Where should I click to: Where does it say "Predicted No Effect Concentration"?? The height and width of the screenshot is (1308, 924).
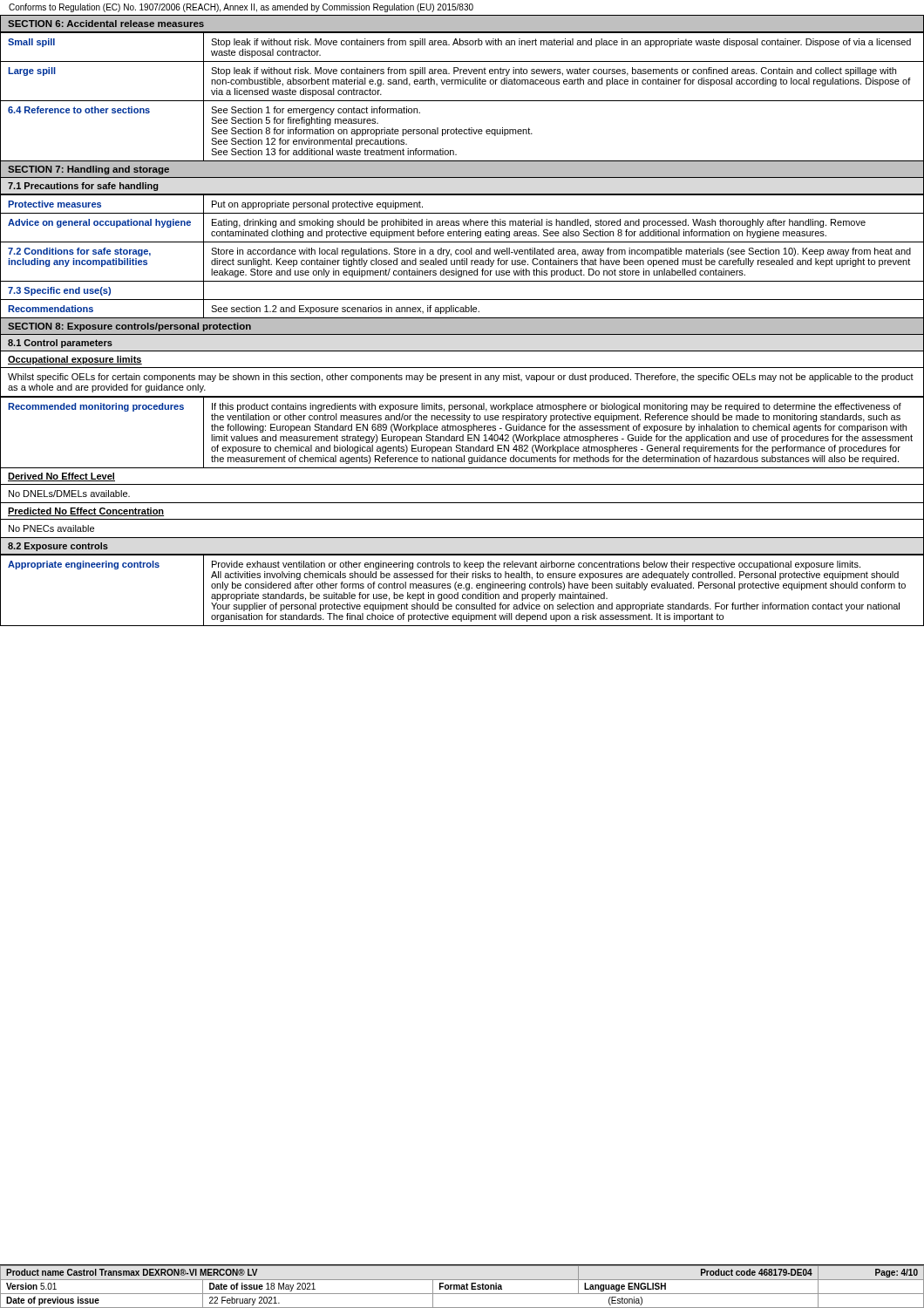[86, 511]
